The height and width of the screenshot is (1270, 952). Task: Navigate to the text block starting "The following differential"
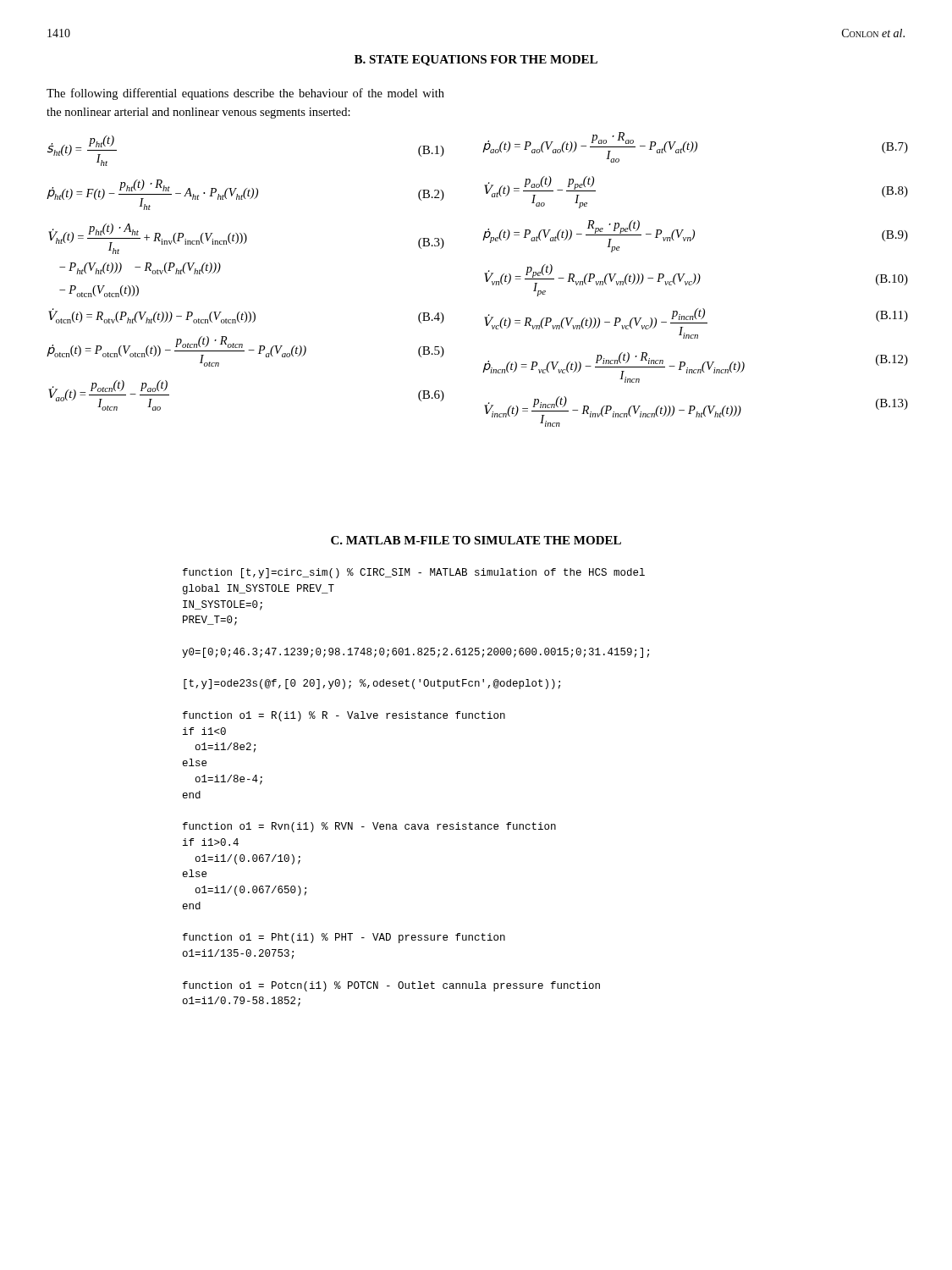click(245, 102)
